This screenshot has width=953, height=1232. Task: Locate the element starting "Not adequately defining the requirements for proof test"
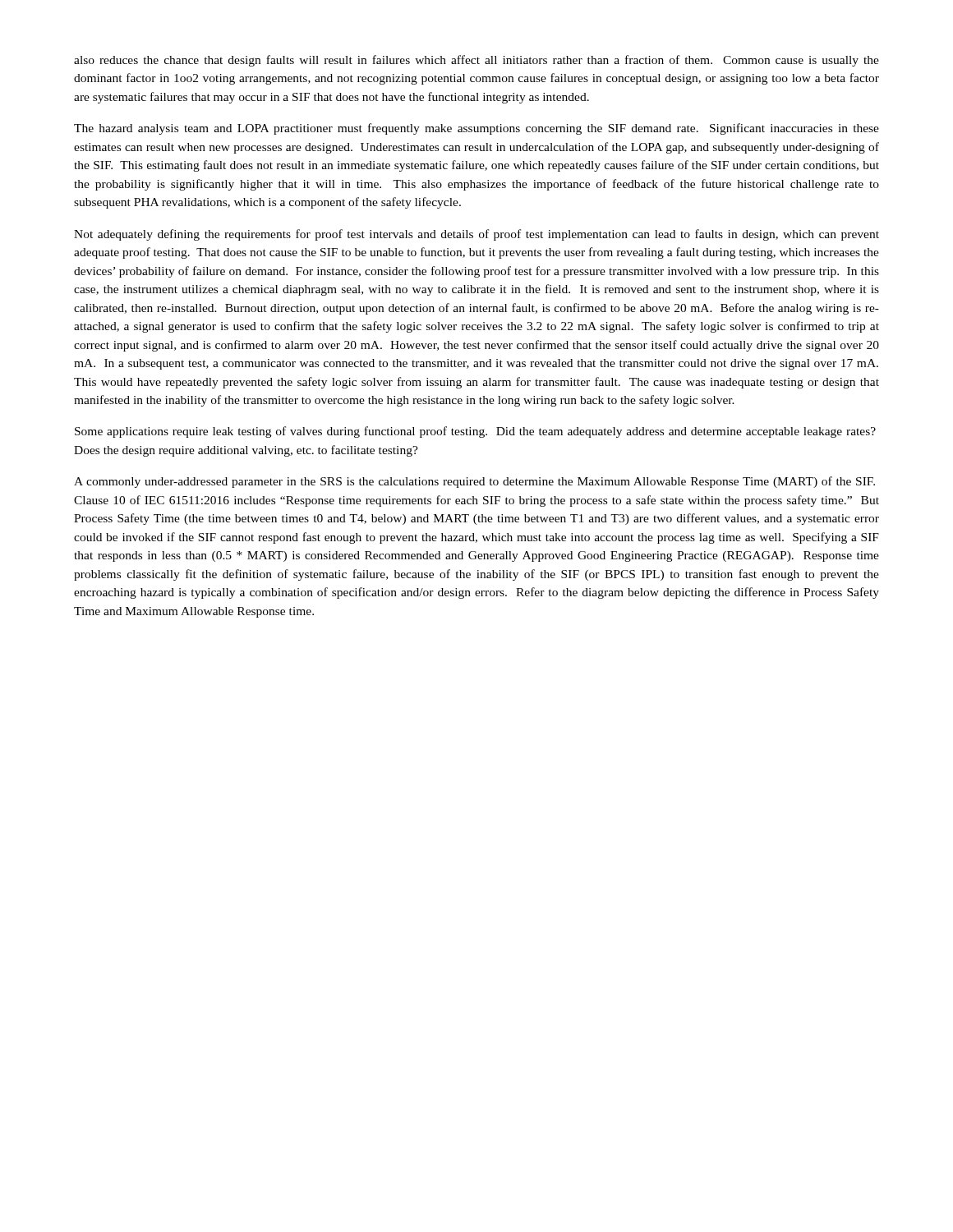click(x=476, y=317)
